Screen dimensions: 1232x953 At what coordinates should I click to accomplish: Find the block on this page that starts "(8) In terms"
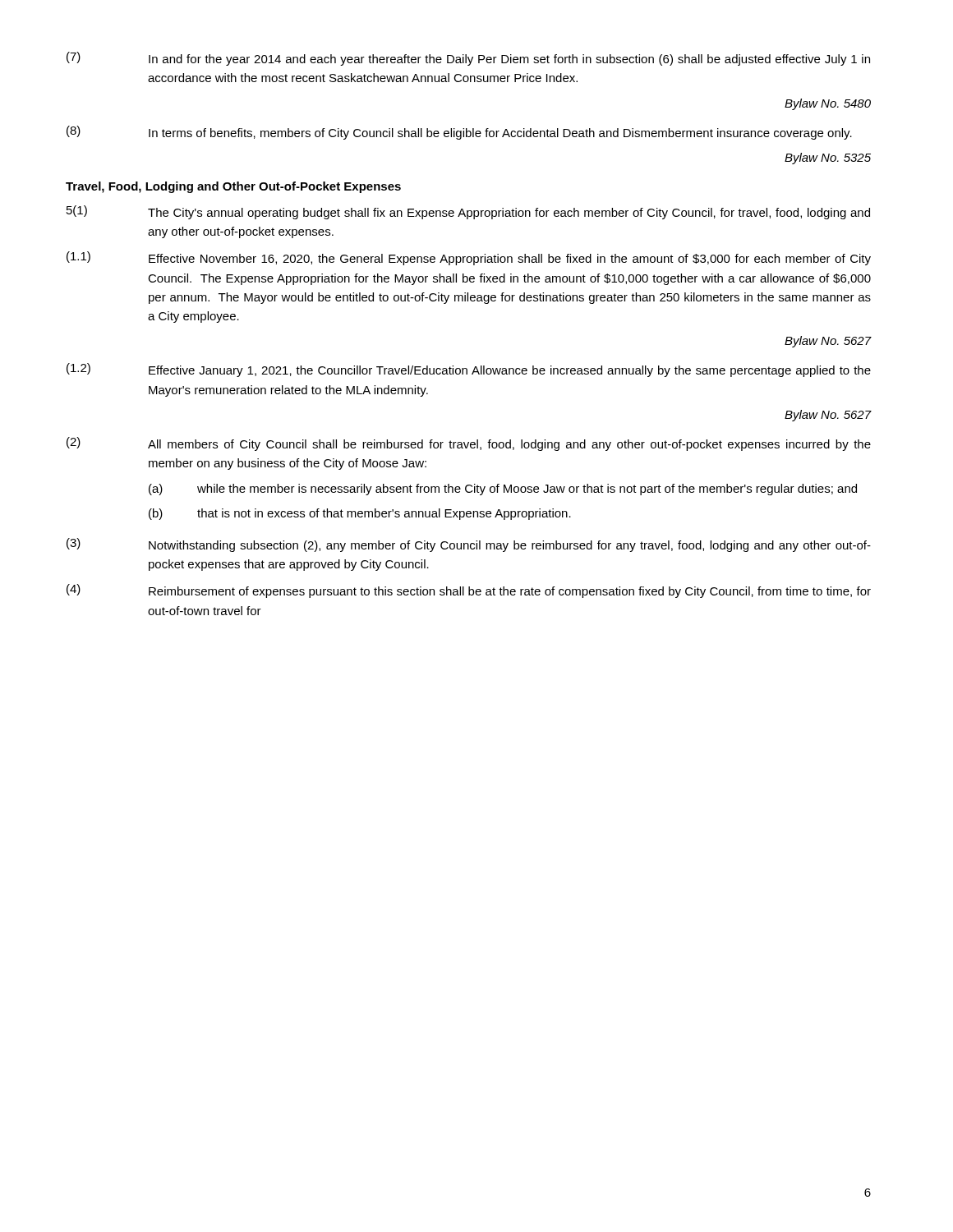(468, 132)
